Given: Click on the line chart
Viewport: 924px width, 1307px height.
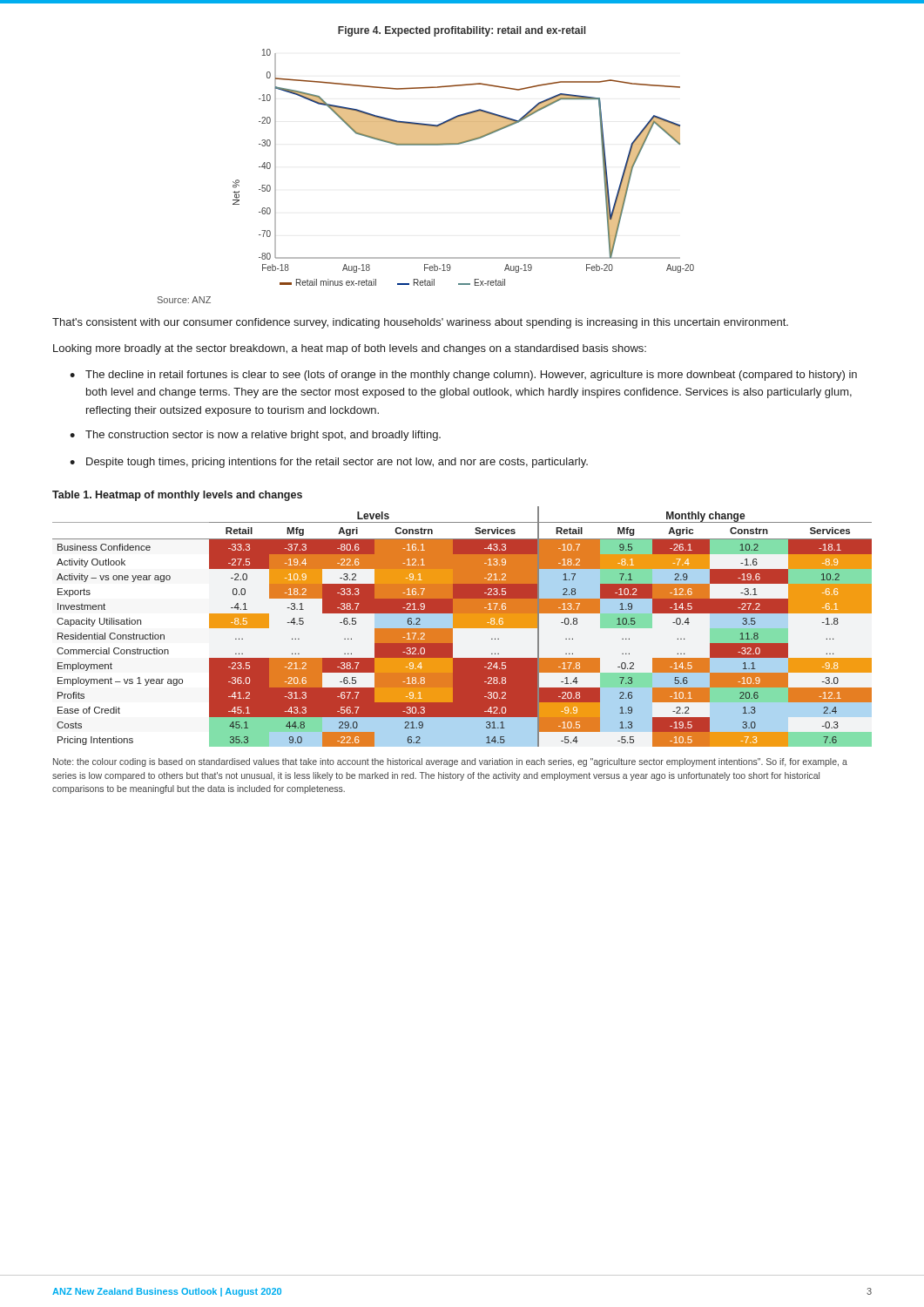Looking at the screenshot, I should [462, 166].
